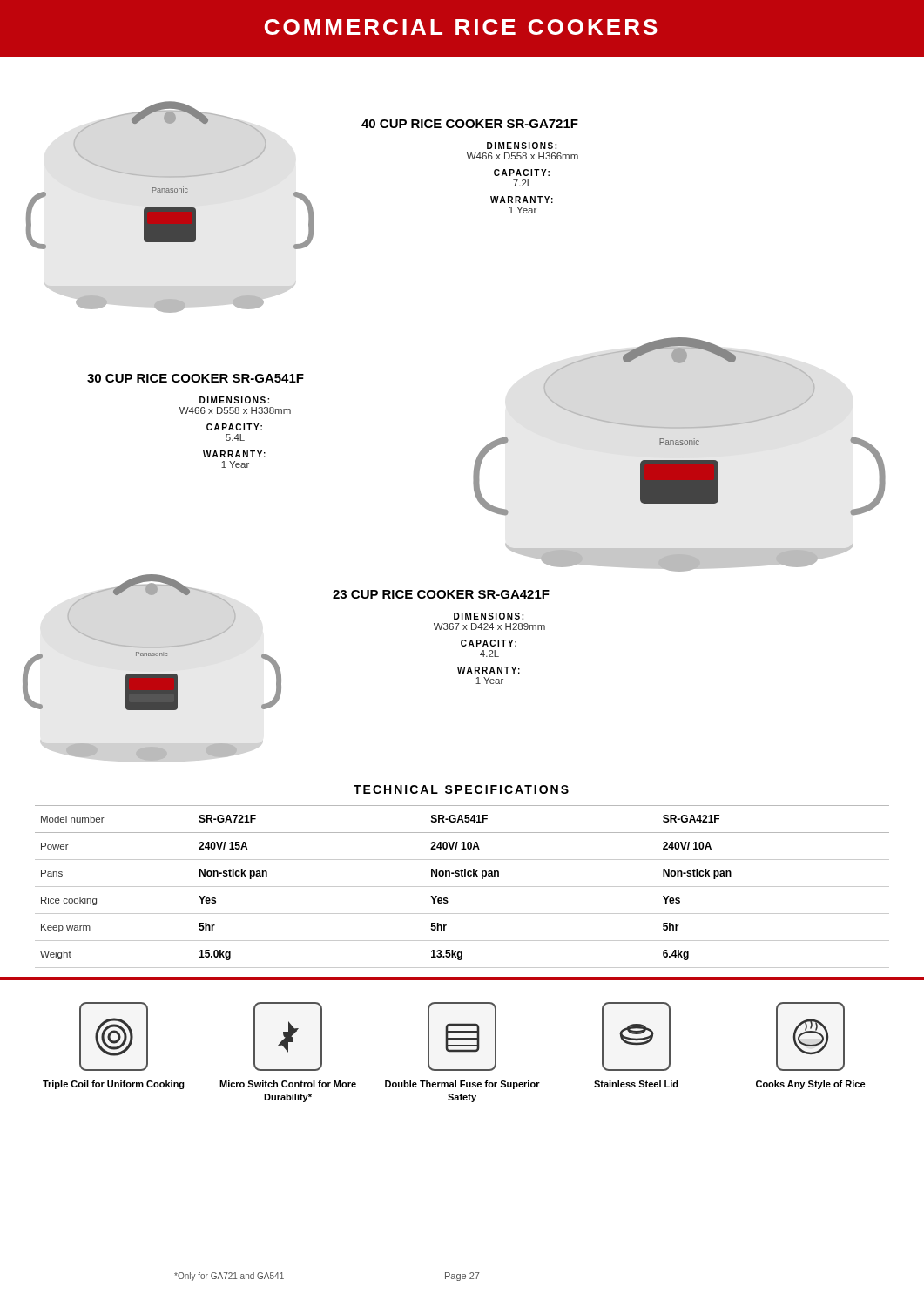
Task: Click on the text containing "Triple Coil for Uniform Cooking"
Action: click(x=114, y=1084)
